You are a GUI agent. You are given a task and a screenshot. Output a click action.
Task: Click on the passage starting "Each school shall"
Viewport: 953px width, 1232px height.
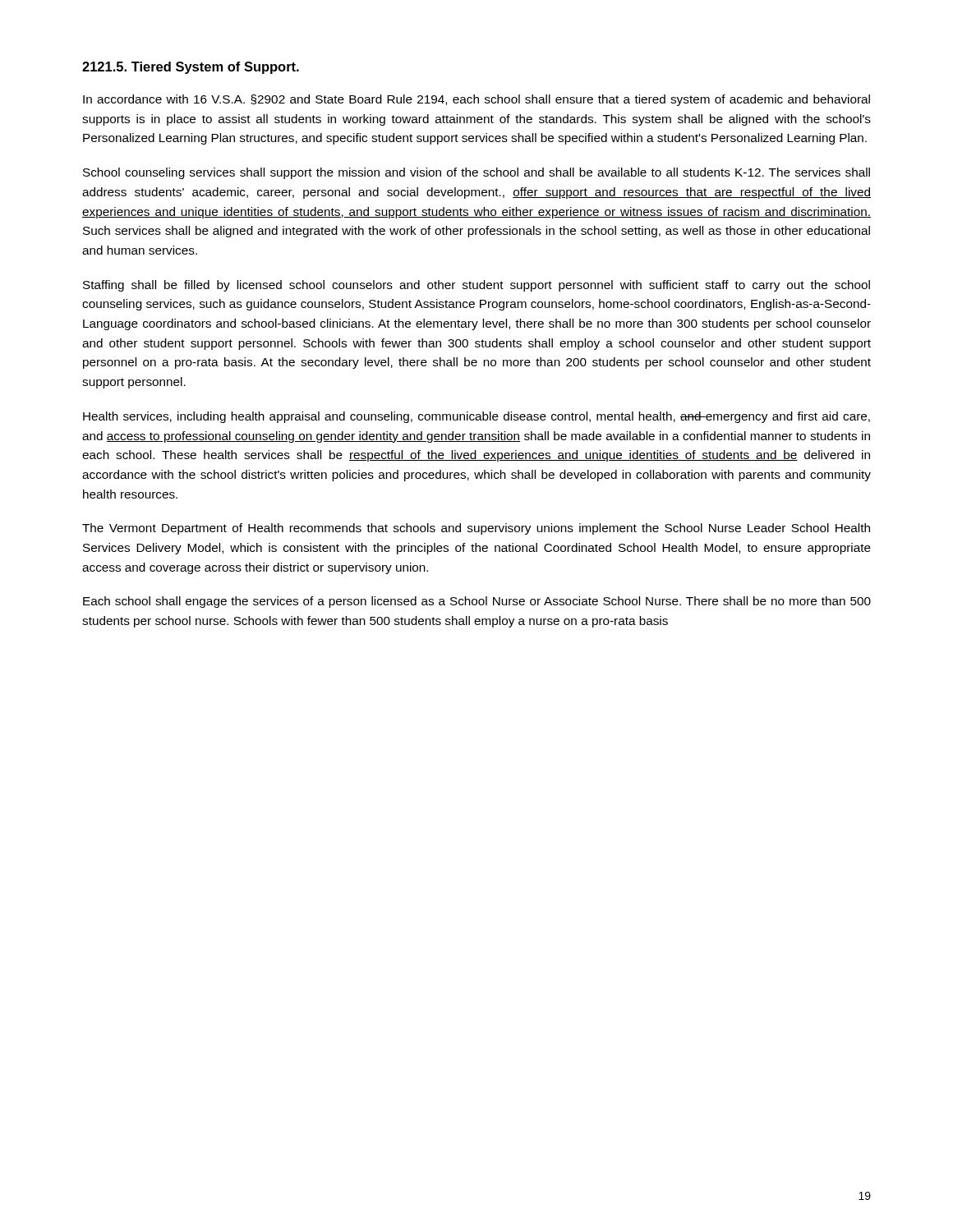pos(476,611)
